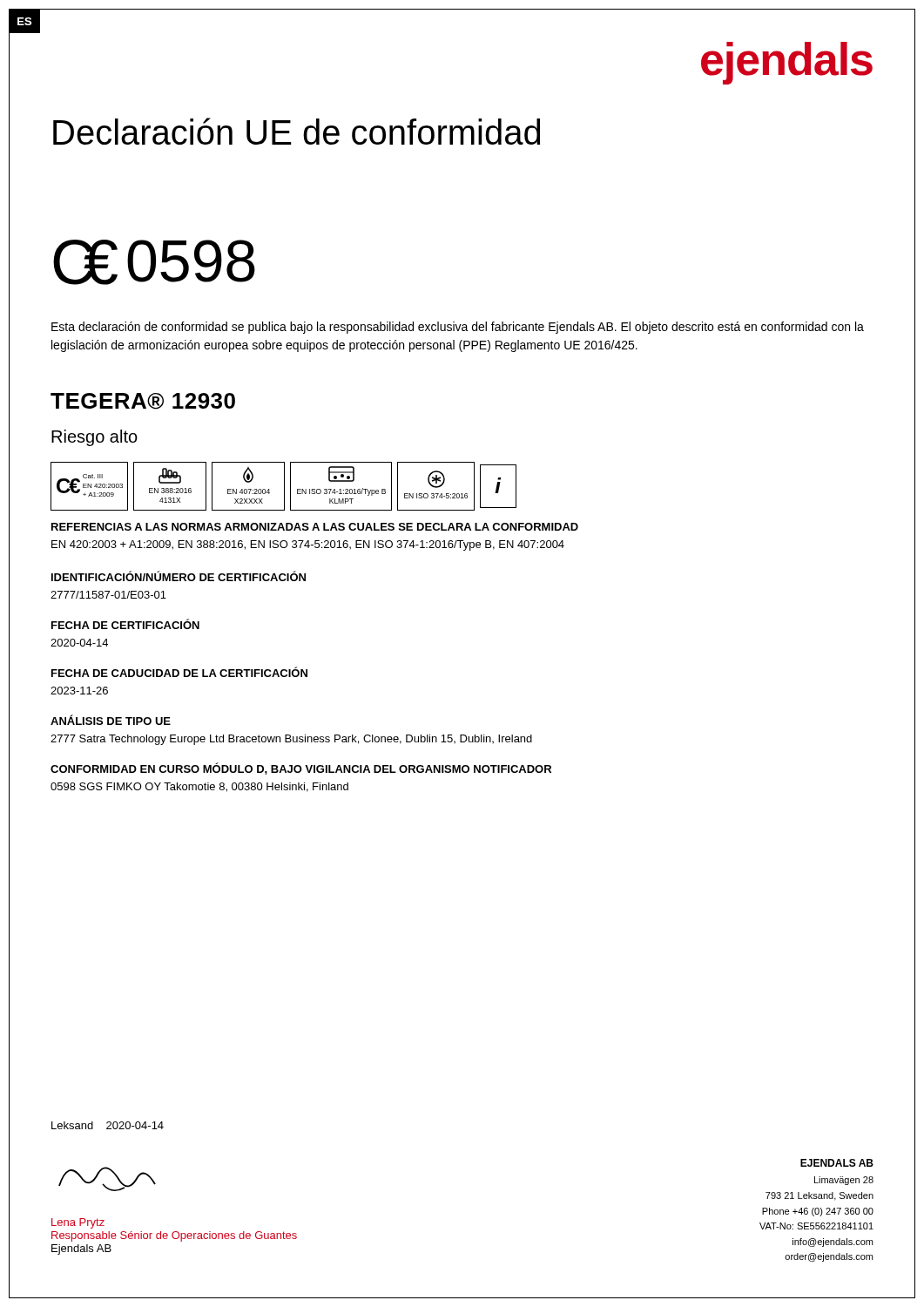This screenshot has height=1307, width=924.
Task: Locate the section header that reads "ANÁLISIS DE TIPO UE"
Action: (x=111, y=720)
